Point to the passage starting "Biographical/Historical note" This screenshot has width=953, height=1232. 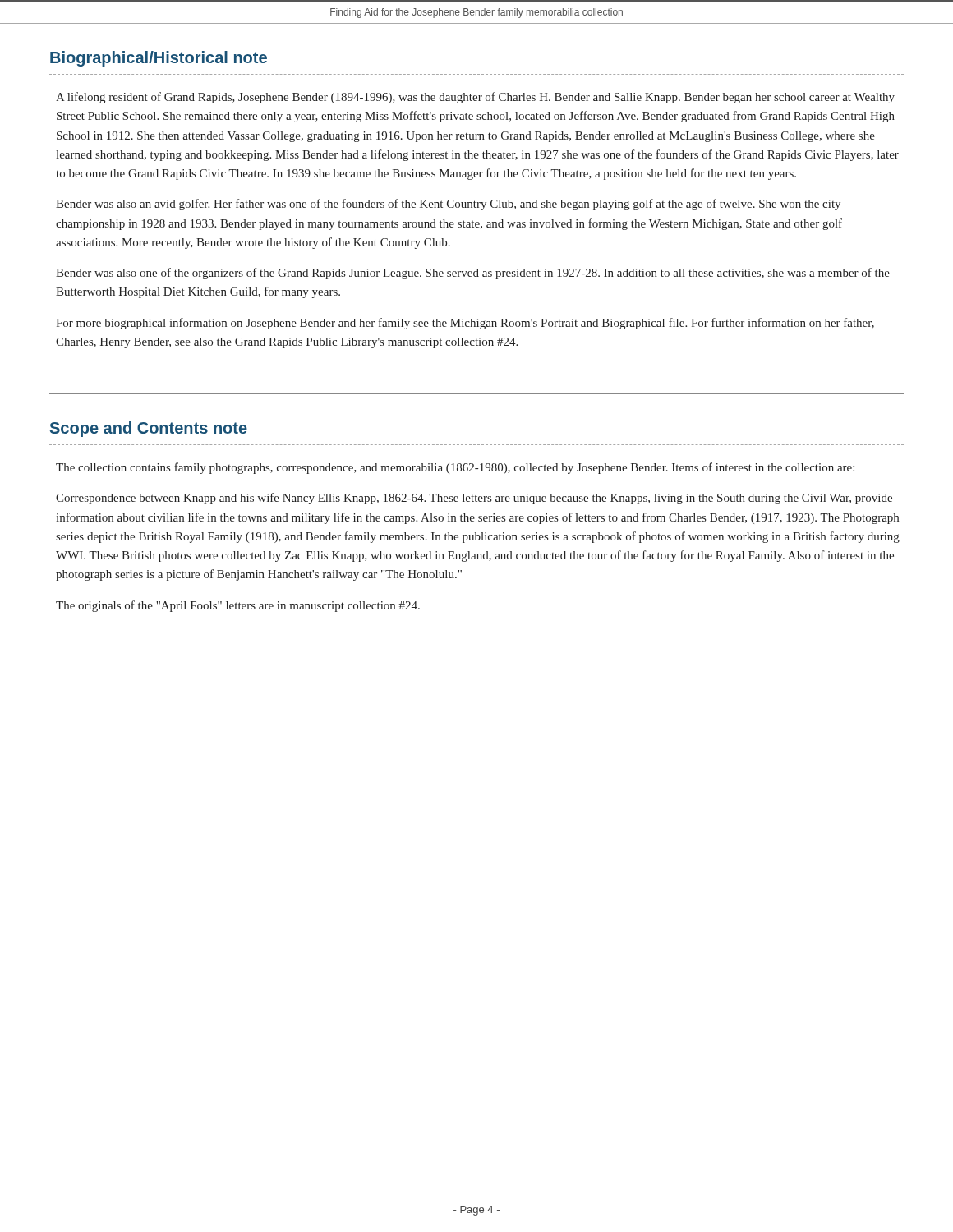158,57
